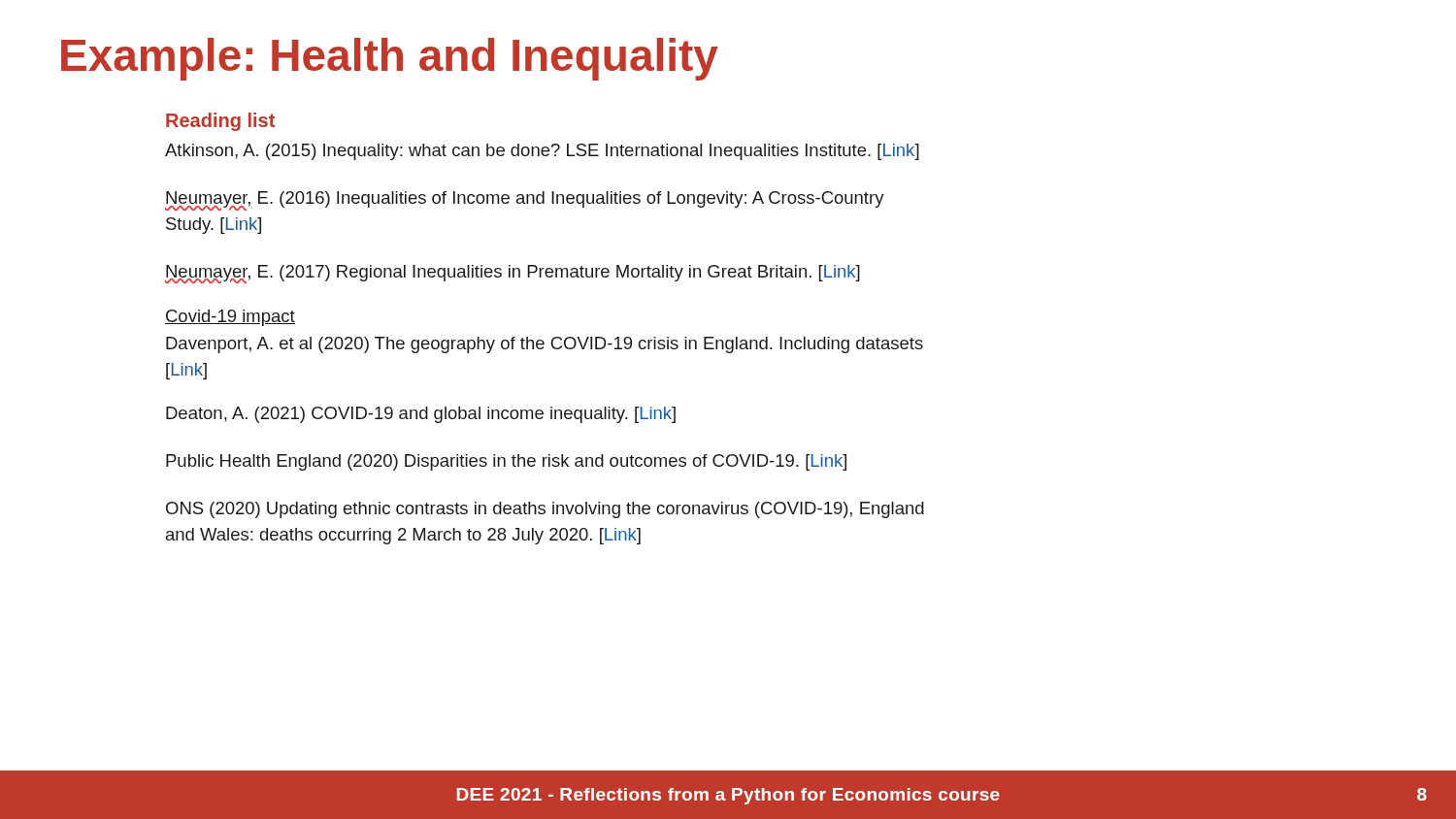This screenshot has height=819, width=1456.
Task: Where is the passage that starts "Atkinson, A. (2015)"?
Action: point(542,150)
